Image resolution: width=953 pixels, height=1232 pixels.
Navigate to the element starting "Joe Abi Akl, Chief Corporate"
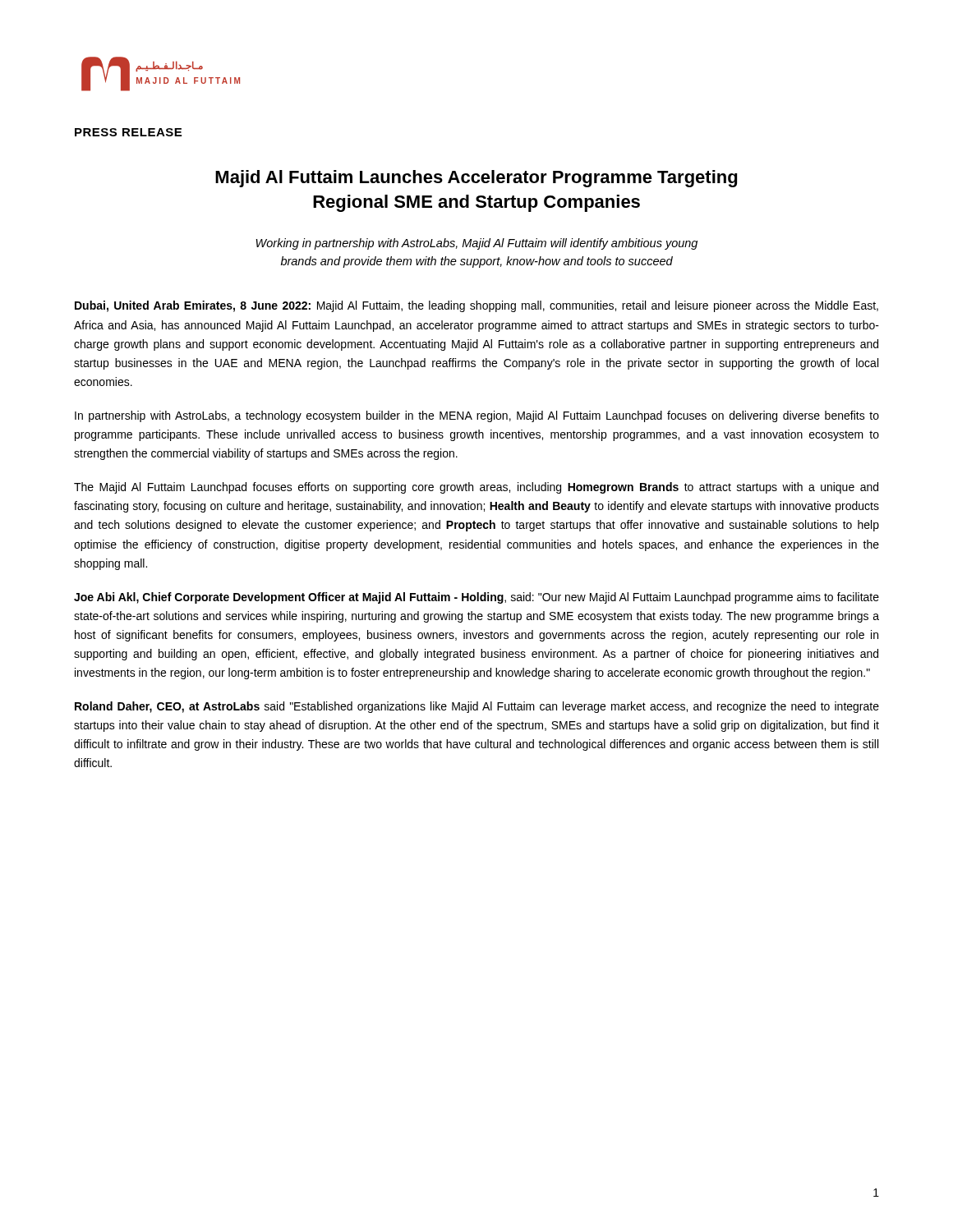476,635
